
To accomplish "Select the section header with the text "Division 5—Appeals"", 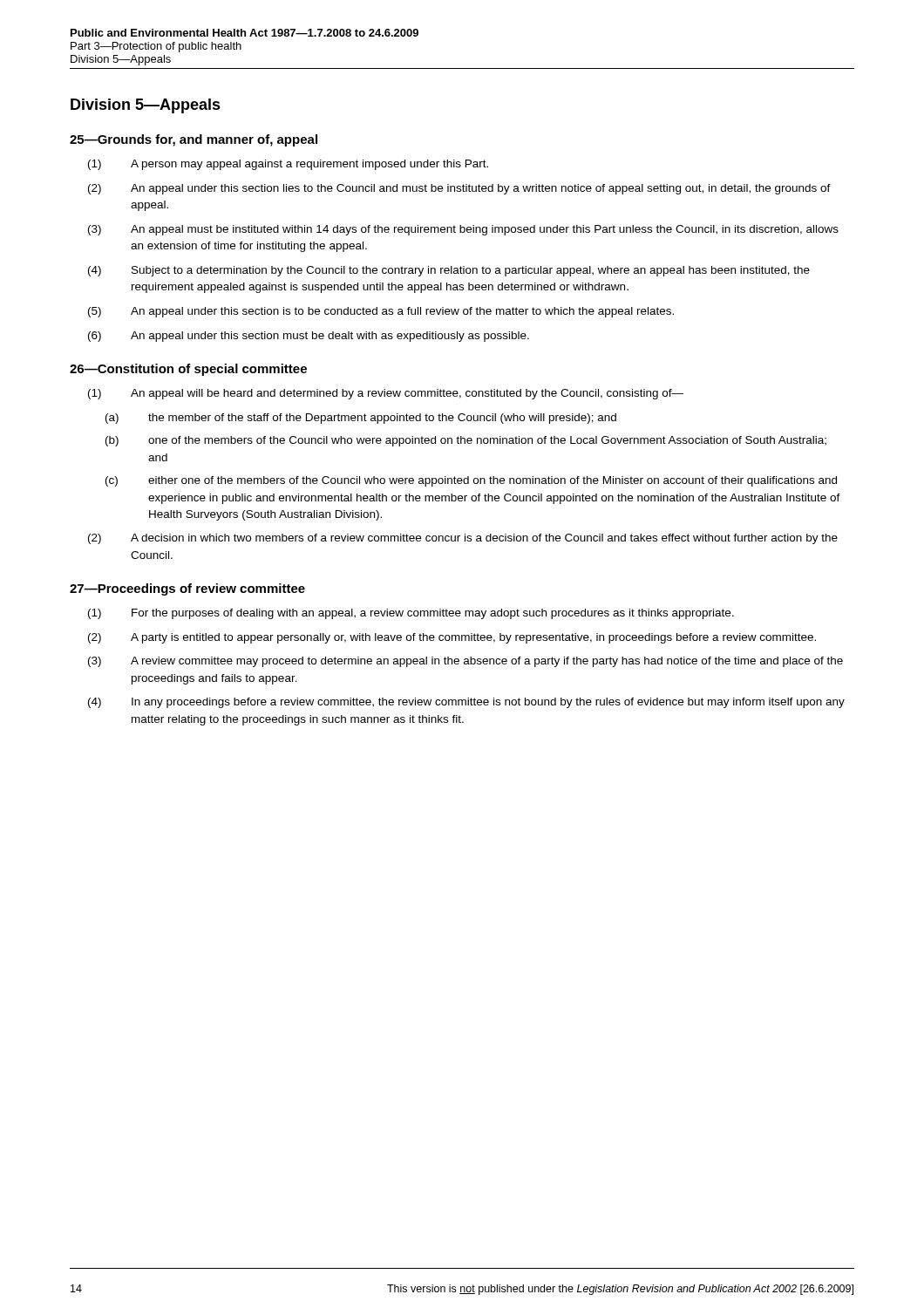I will pos(145,105).
